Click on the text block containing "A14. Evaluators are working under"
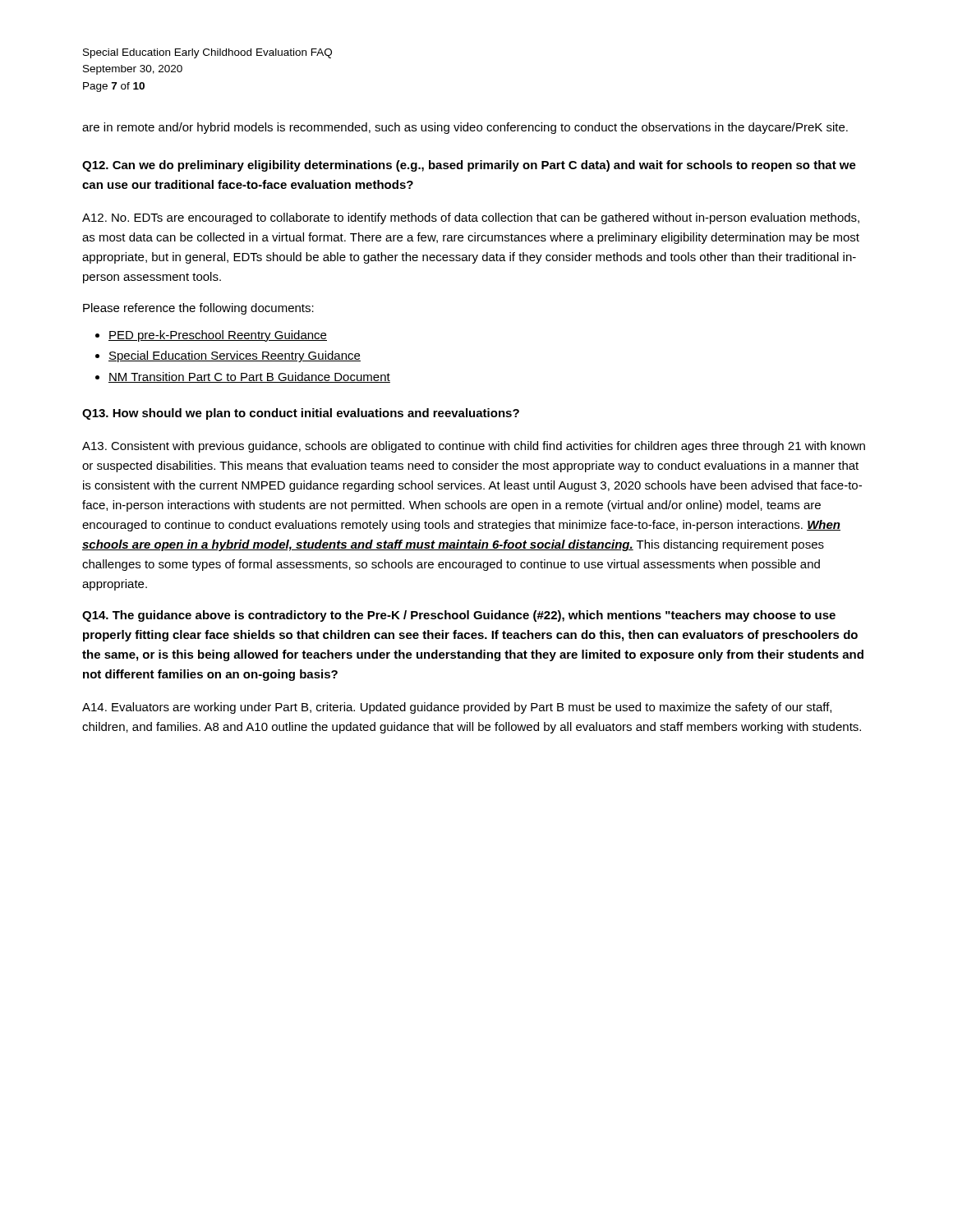Screen dimensions: 1232x953 (x=472, y=717)
